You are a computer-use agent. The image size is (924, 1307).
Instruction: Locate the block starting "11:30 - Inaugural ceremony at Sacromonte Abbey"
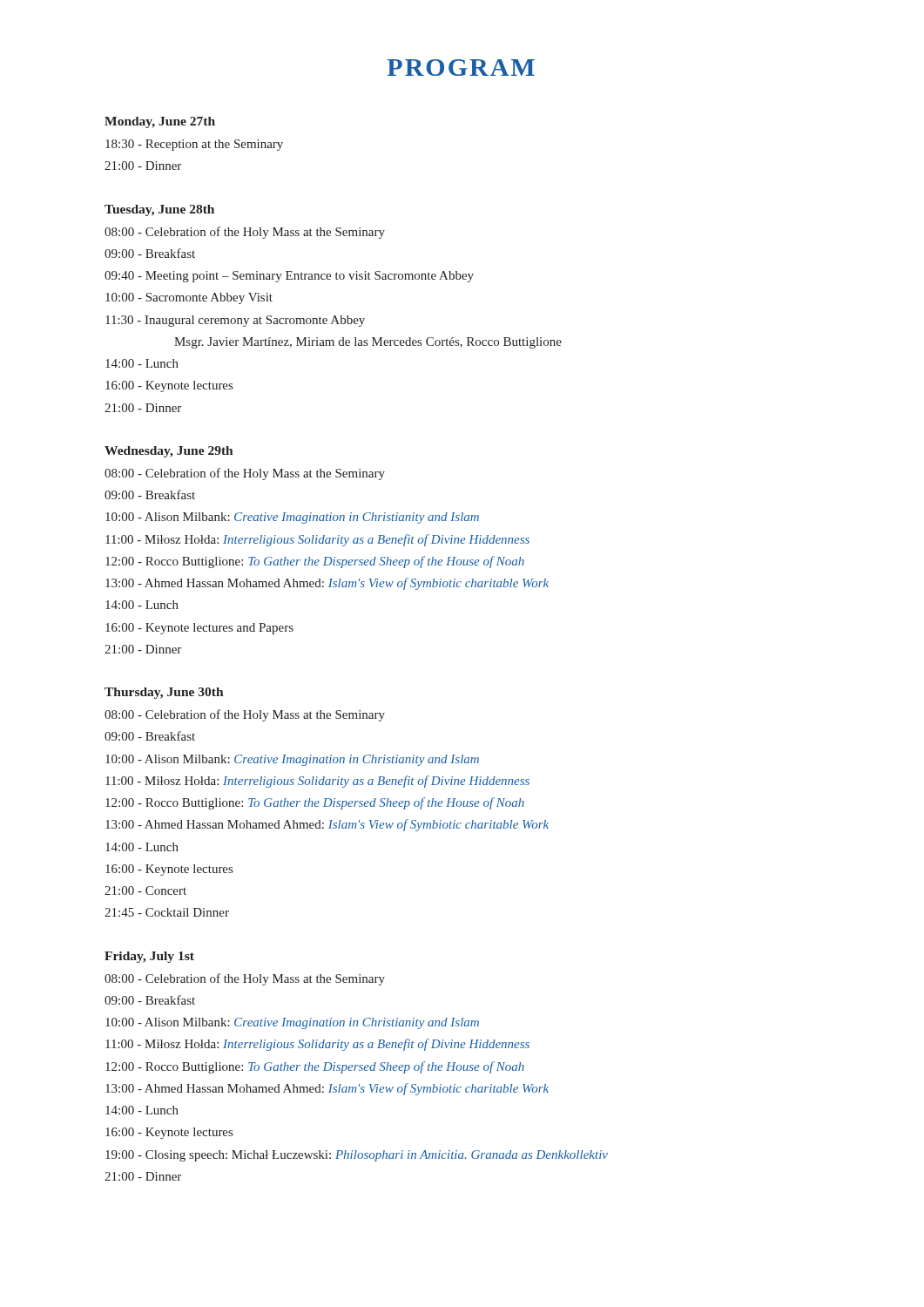tap(235, 319)
